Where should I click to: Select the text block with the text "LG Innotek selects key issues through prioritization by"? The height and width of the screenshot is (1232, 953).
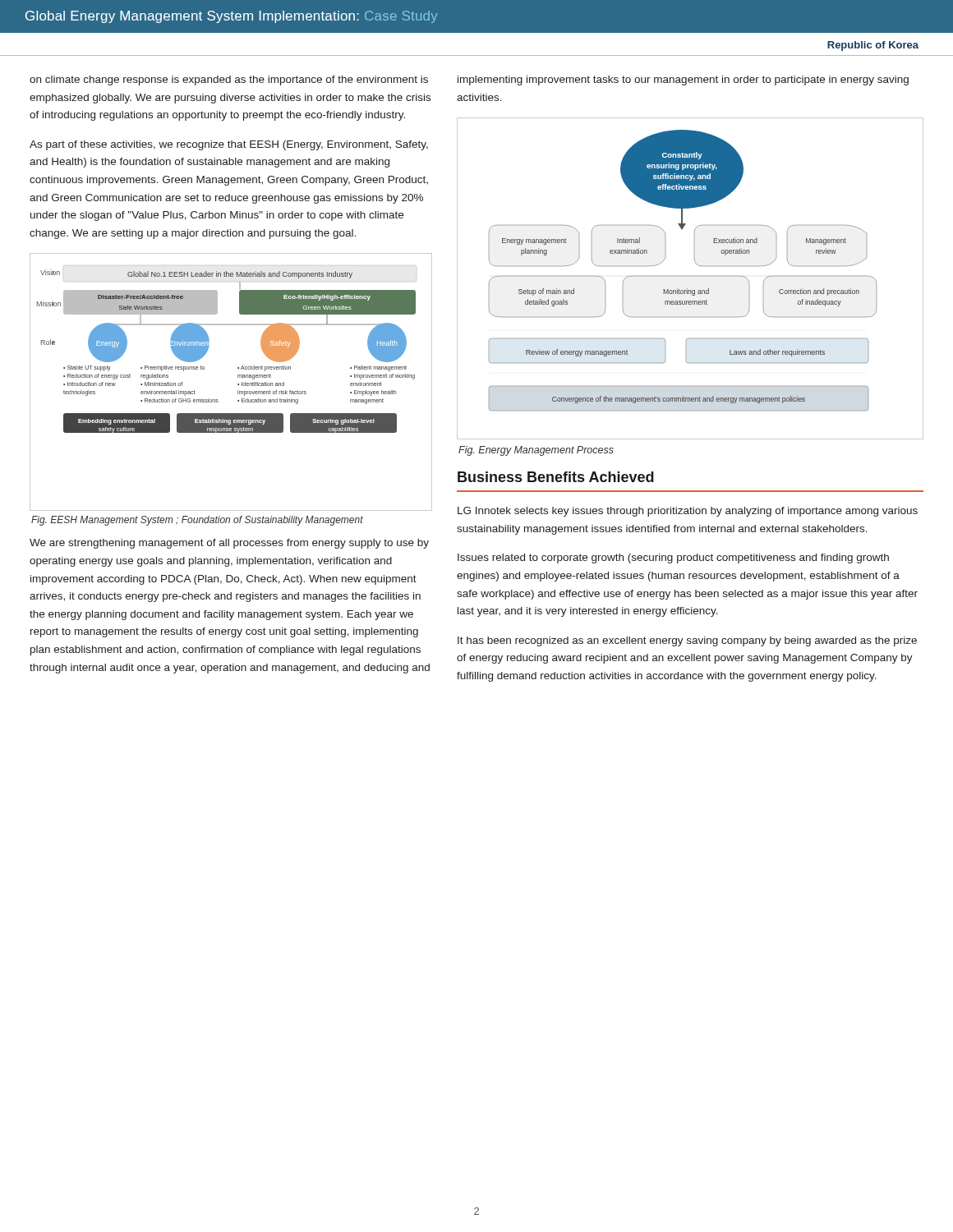coord(687,520)
